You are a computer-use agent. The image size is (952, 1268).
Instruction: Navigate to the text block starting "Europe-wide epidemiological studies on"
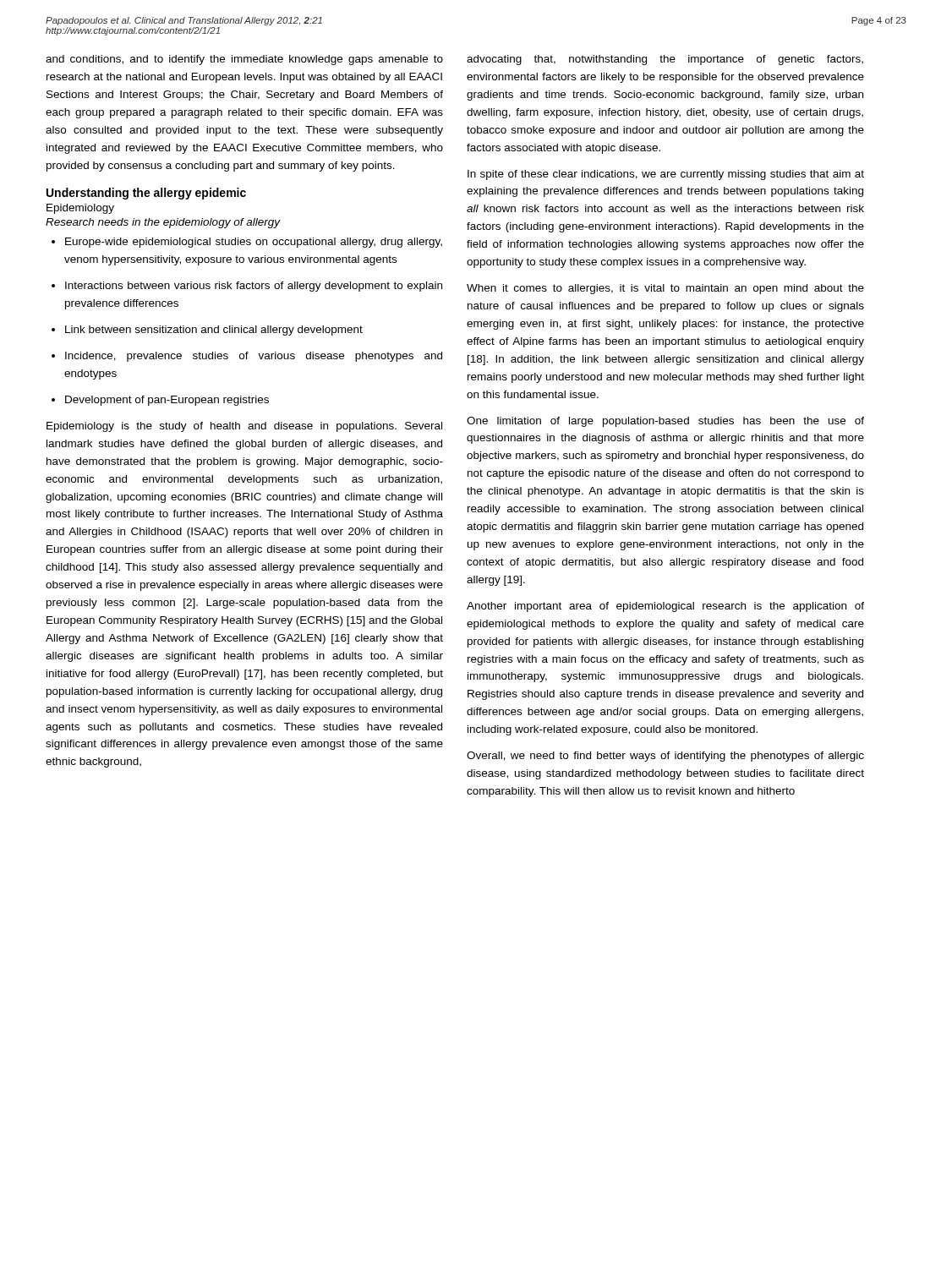(244, 251)
